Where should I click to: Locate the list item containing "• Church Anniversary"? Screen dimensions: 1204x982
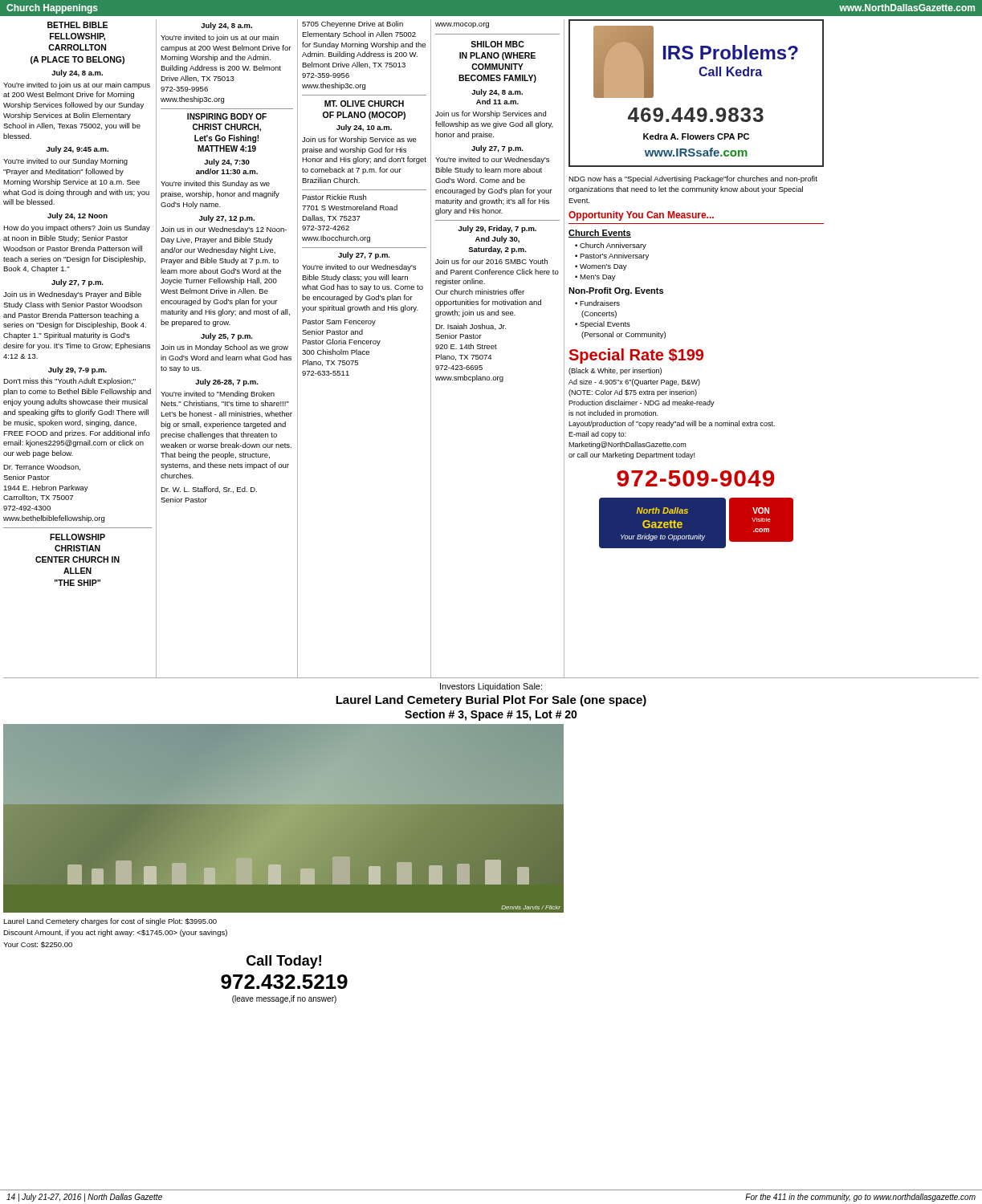tap(611, 245)
